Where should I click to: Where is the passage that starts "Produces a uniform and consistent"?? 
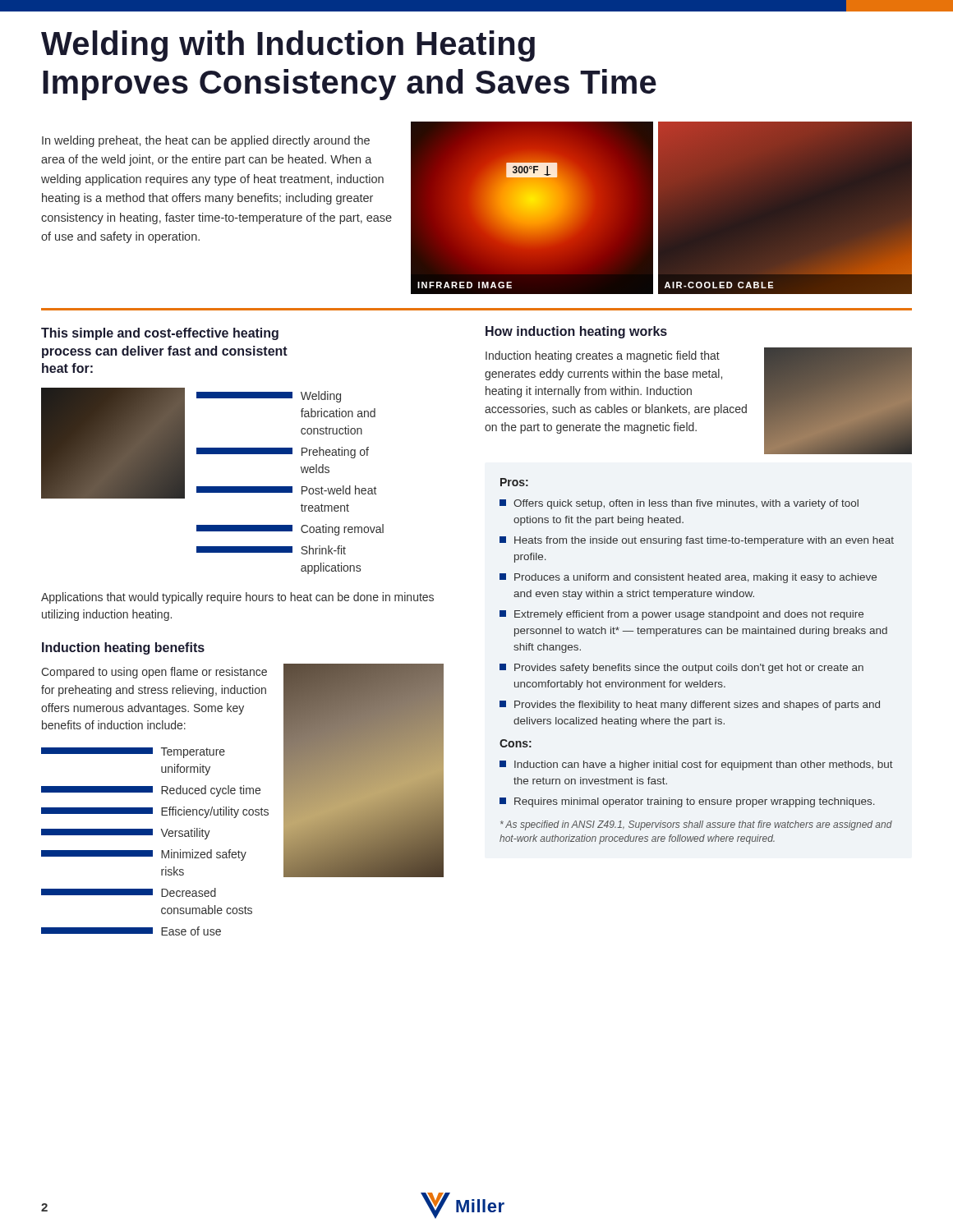click(698, 585)
